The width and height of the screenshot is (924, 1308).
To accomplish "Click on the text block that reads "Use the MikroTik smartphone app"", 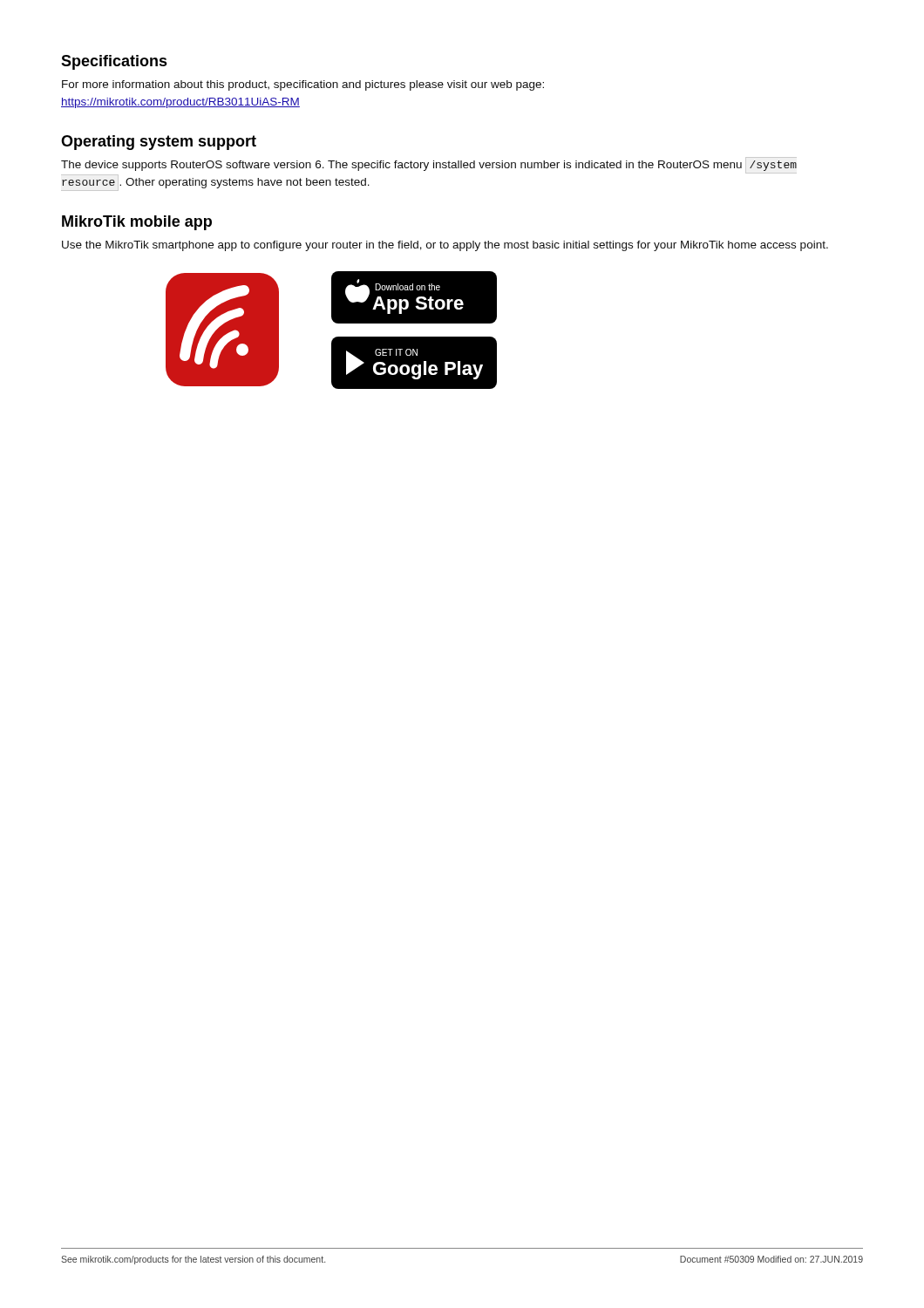I will point(462,245).
